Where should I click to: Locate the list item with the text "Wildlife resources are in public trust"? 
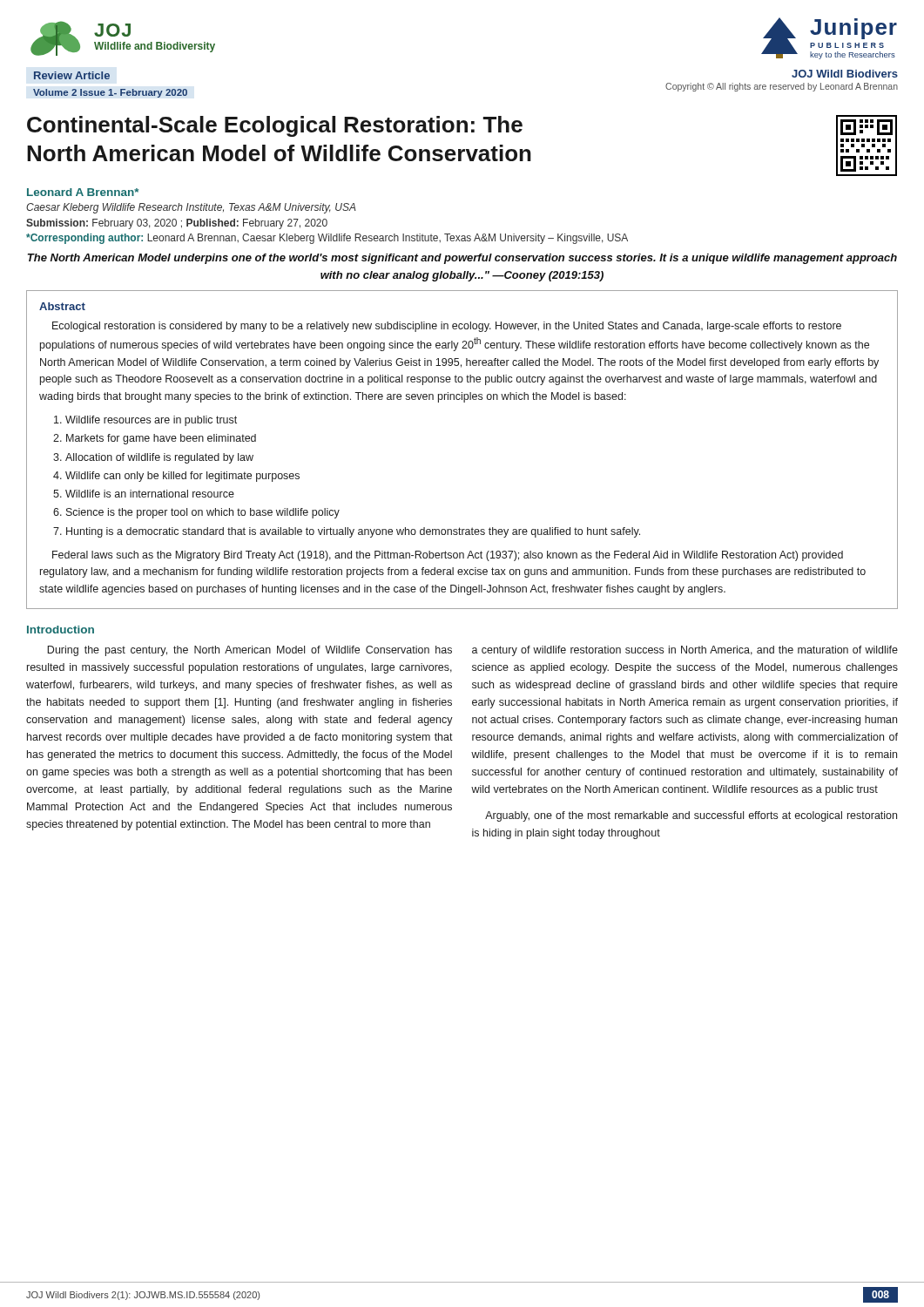151,421
